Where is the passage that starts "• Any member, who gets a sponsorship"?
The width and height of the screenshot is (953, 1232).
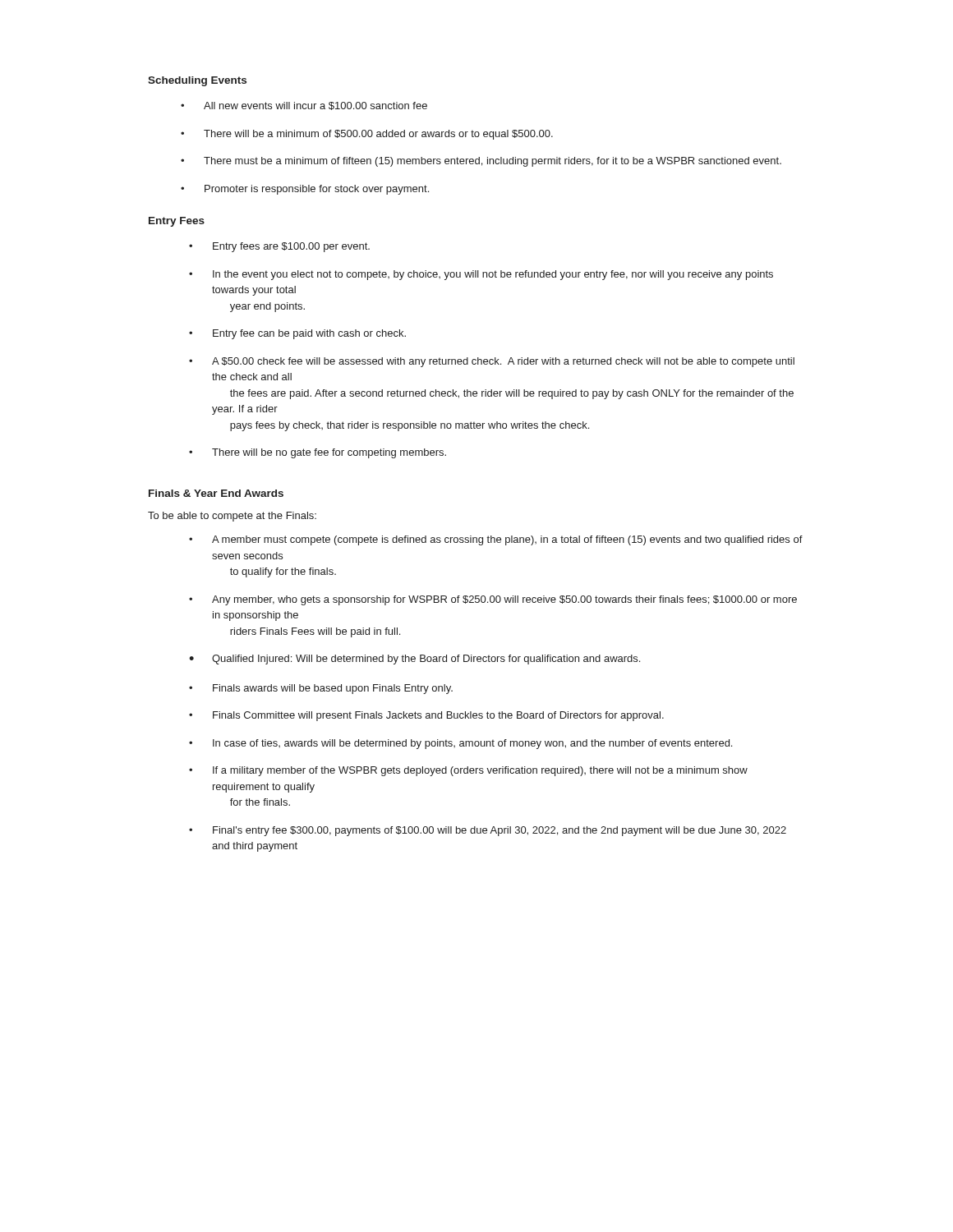pos(493,600)
